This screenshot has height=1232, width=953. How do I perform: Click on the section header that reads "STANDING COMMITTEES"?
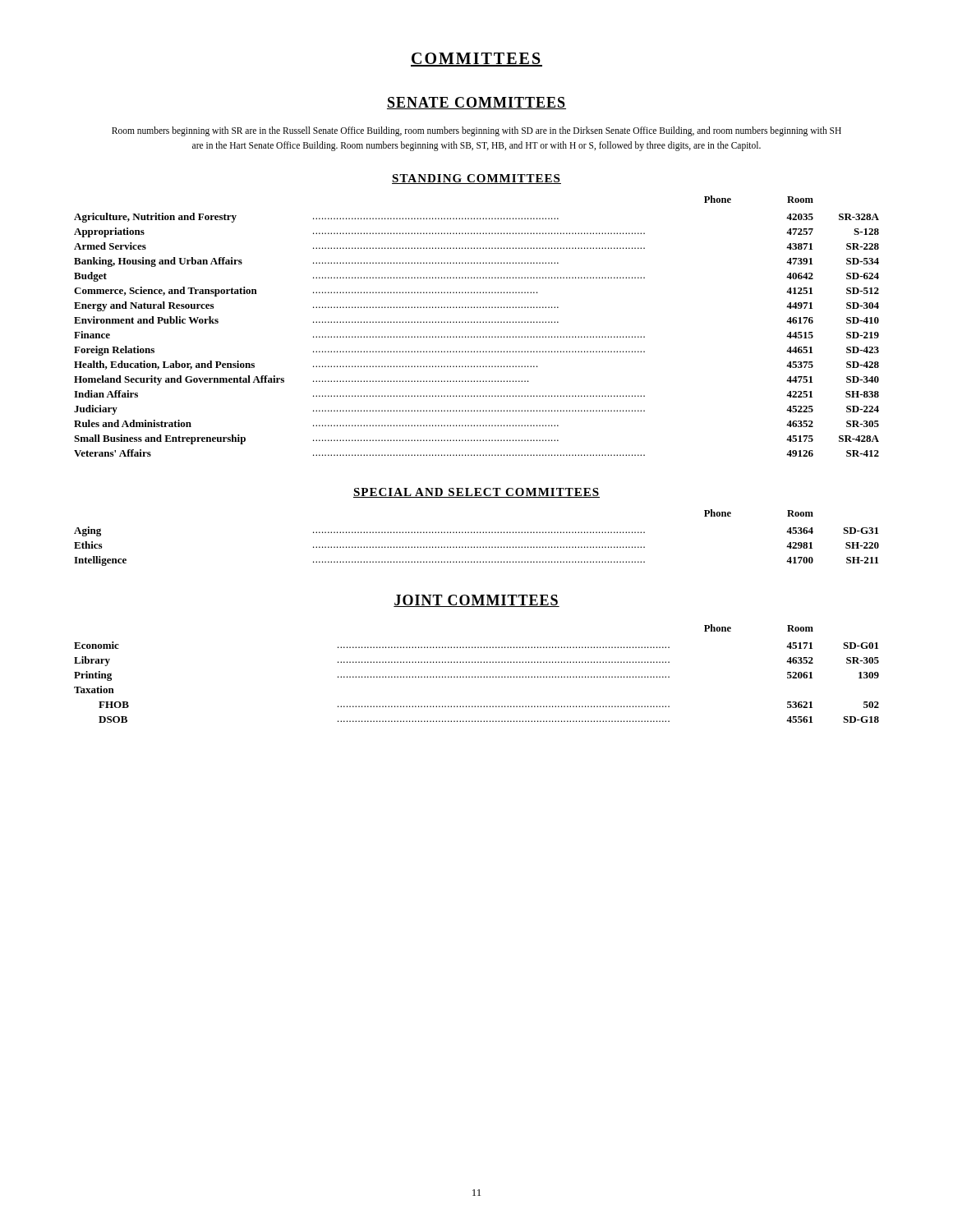point(476,178)
